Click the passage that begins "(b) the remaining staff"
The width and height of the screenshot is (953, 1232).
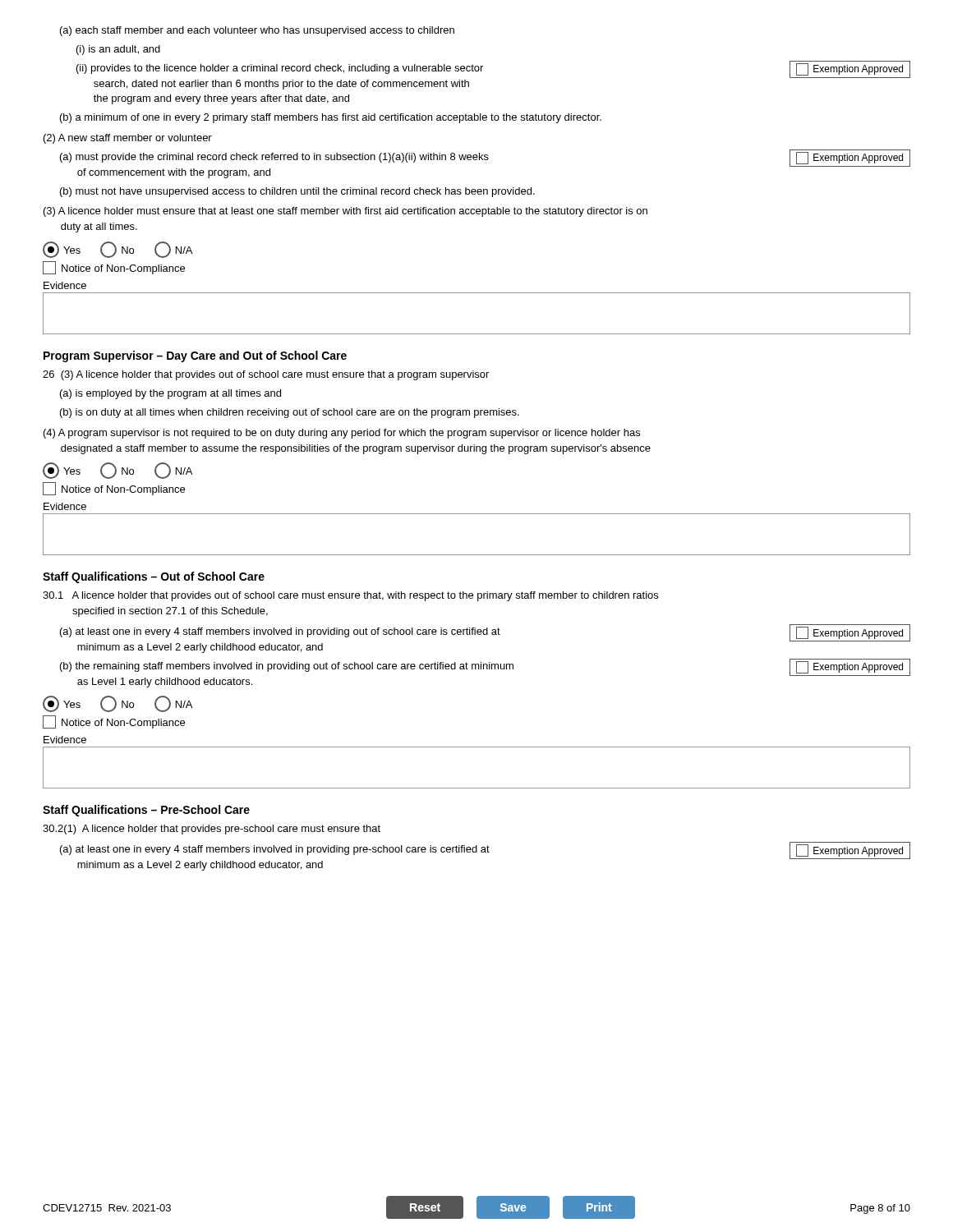485,674
